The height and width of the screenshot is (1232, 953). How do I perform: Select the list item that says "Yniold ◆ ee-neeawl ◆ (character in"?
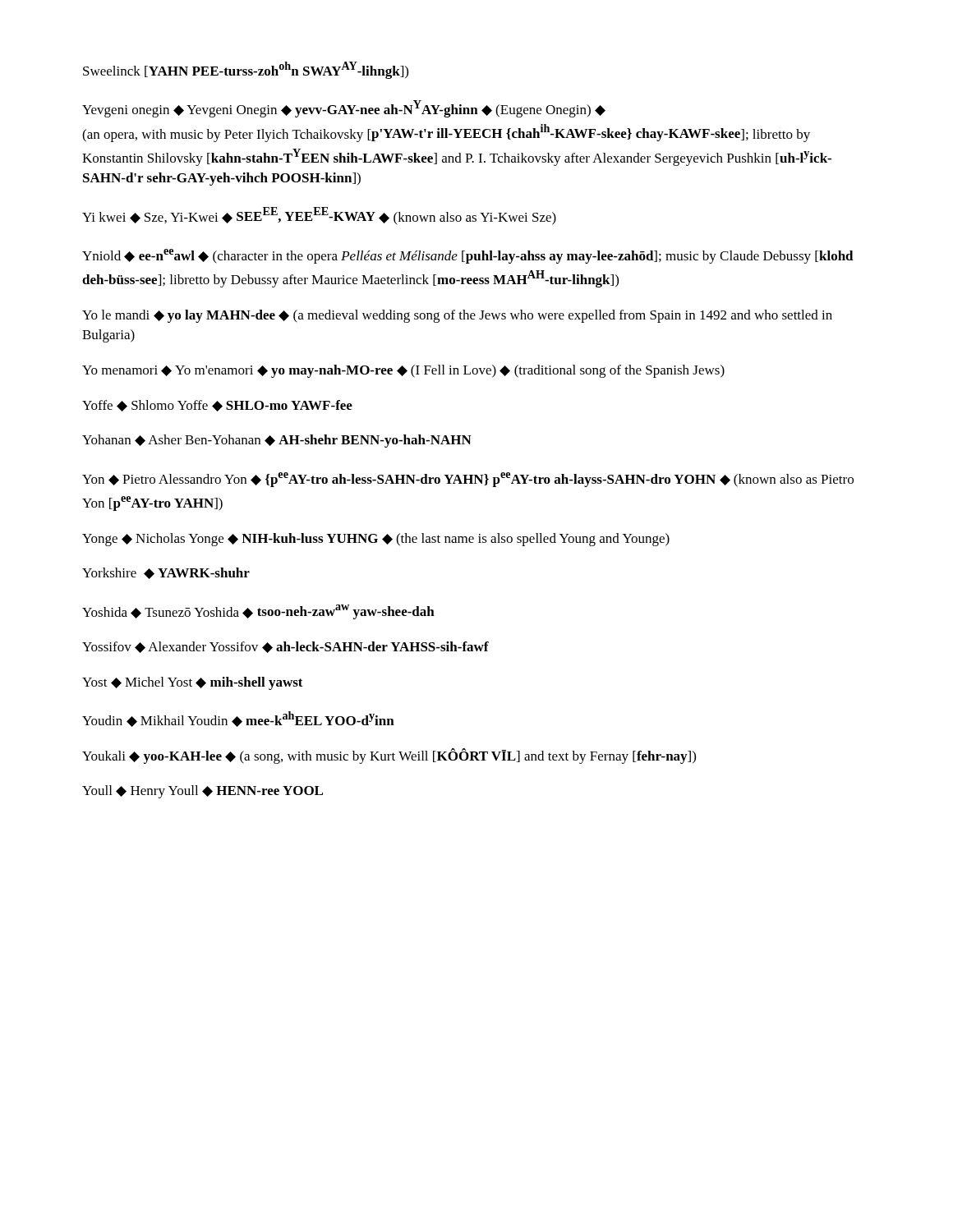(x=468, y=266)
